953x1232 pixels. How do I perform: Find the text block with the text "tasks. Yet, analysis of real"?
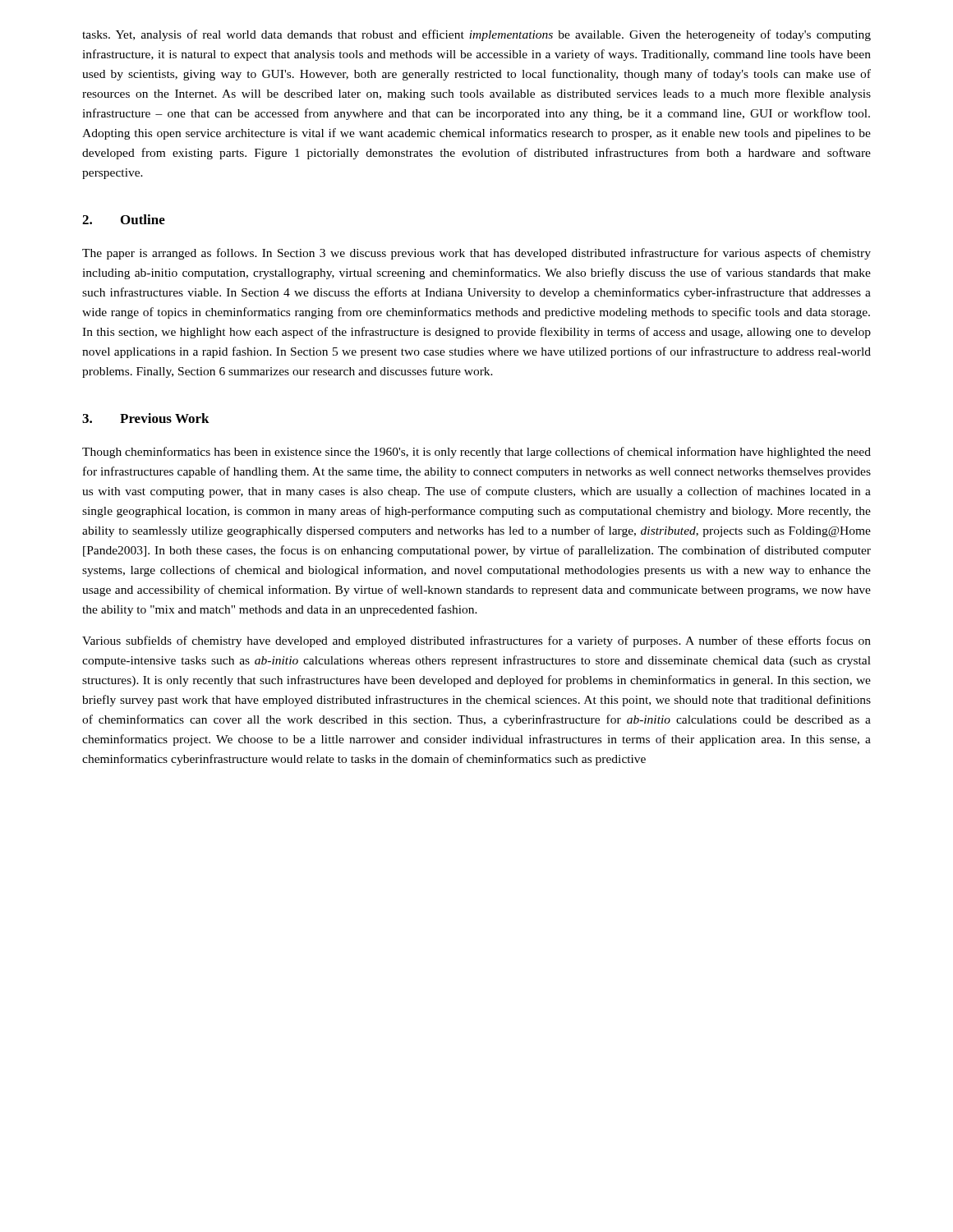click(x=476, y=103)
